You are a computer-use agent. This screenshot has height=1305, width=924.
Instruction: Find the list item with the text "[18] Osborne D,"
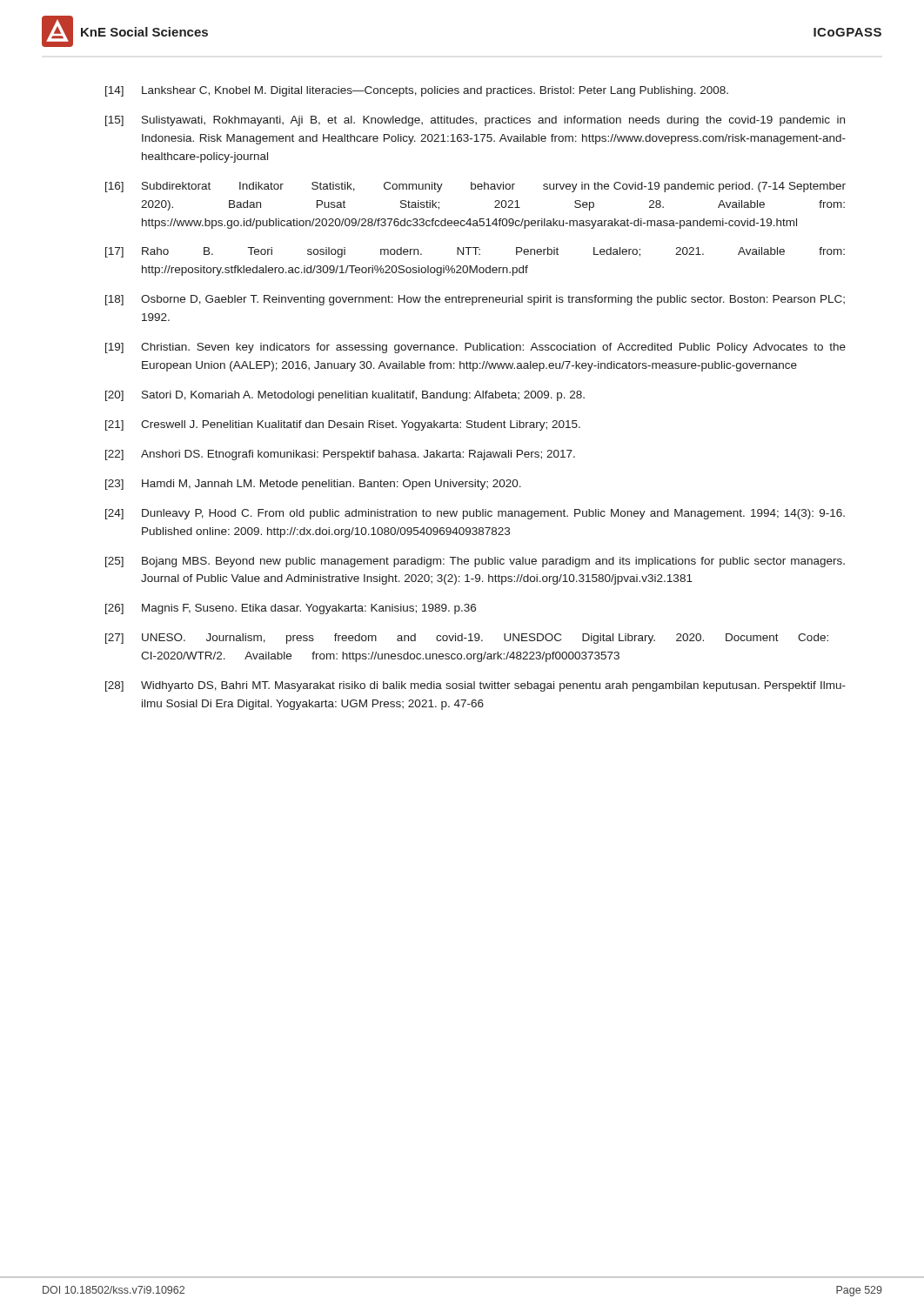pos(475,309)
